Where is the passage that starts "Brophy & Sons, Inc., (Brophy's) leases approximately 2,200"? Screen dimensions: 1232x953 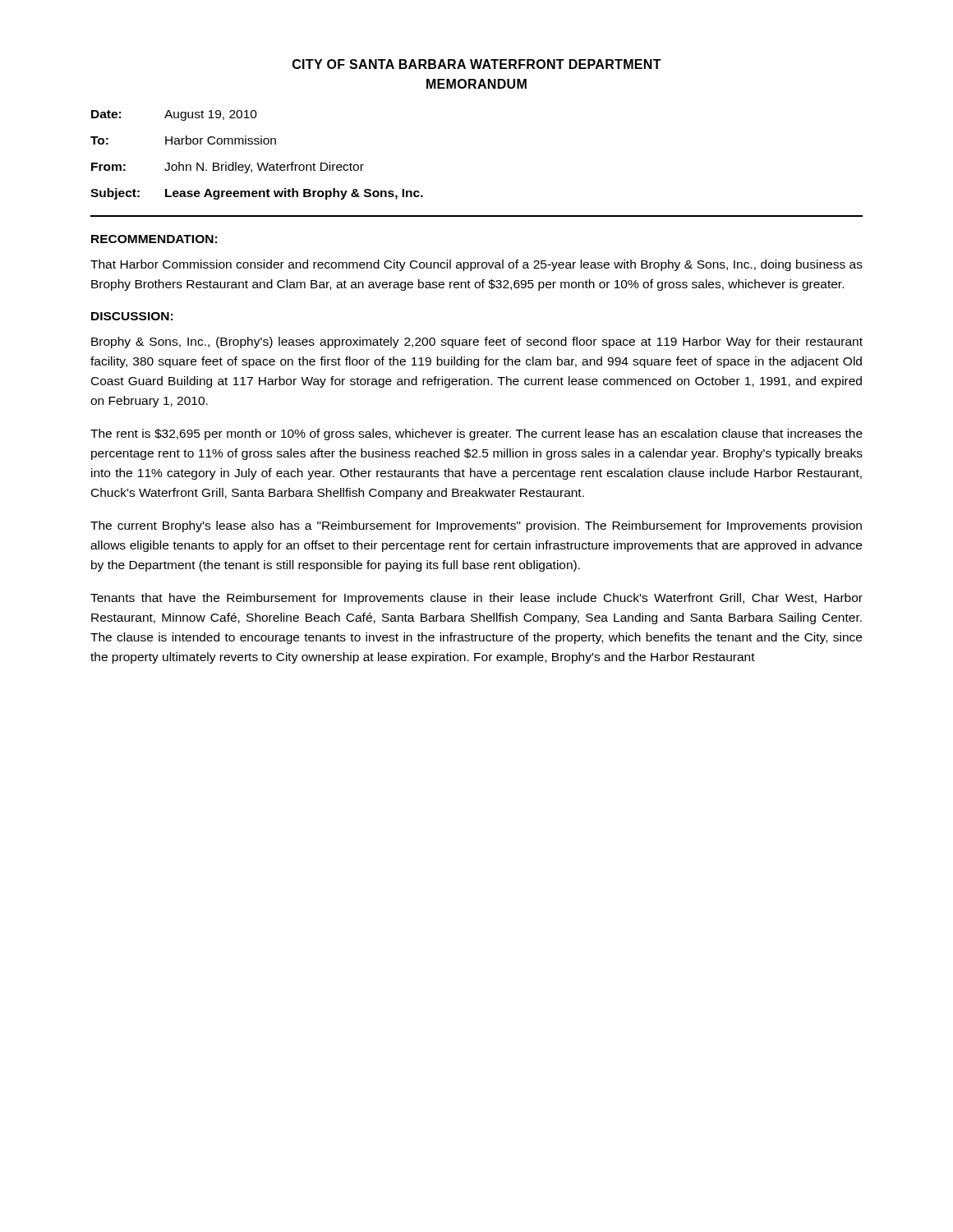tap(476, 371)
